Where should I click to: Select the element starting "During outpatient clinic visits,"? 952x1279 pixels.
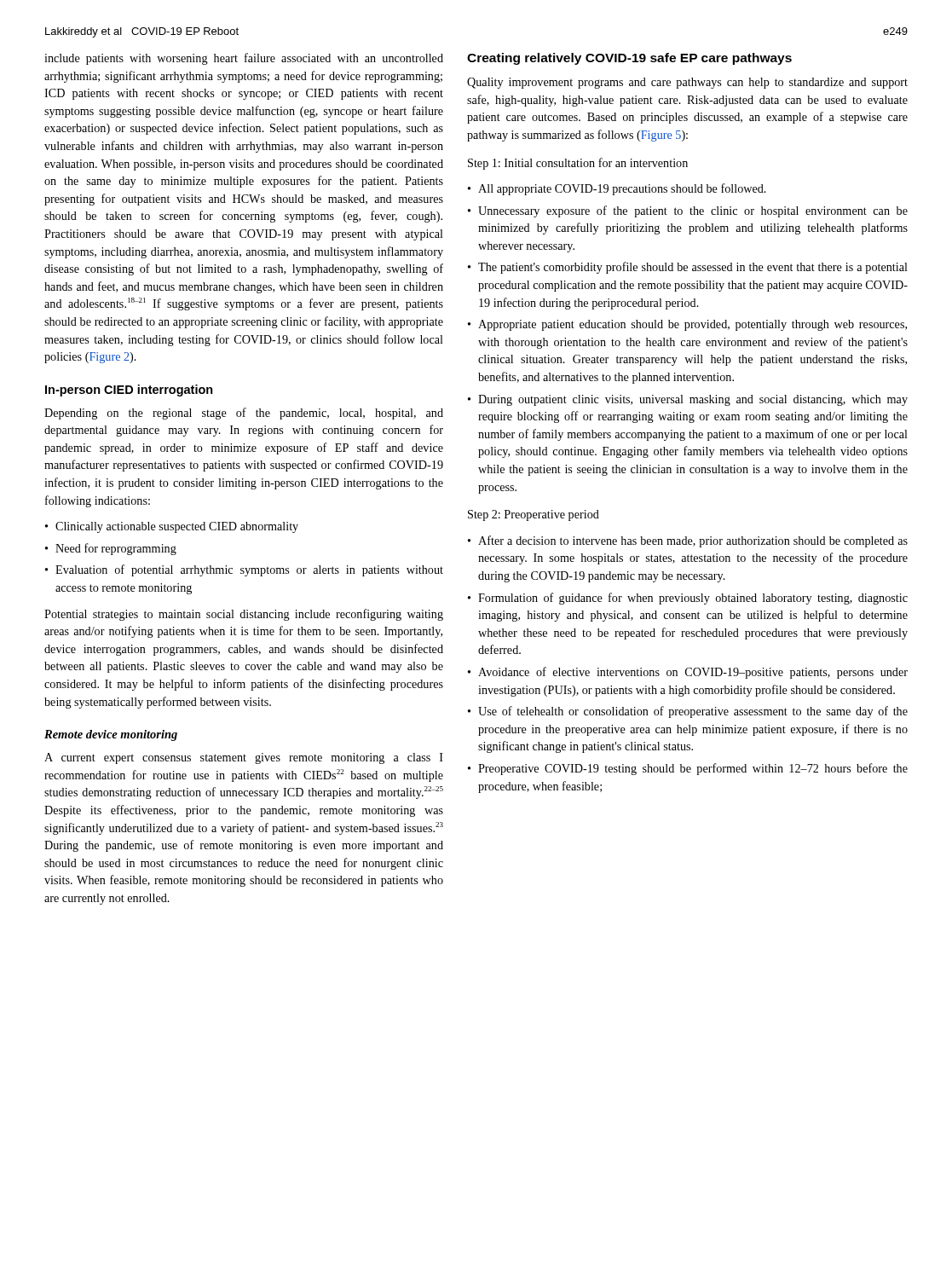[x=693, y=443]
